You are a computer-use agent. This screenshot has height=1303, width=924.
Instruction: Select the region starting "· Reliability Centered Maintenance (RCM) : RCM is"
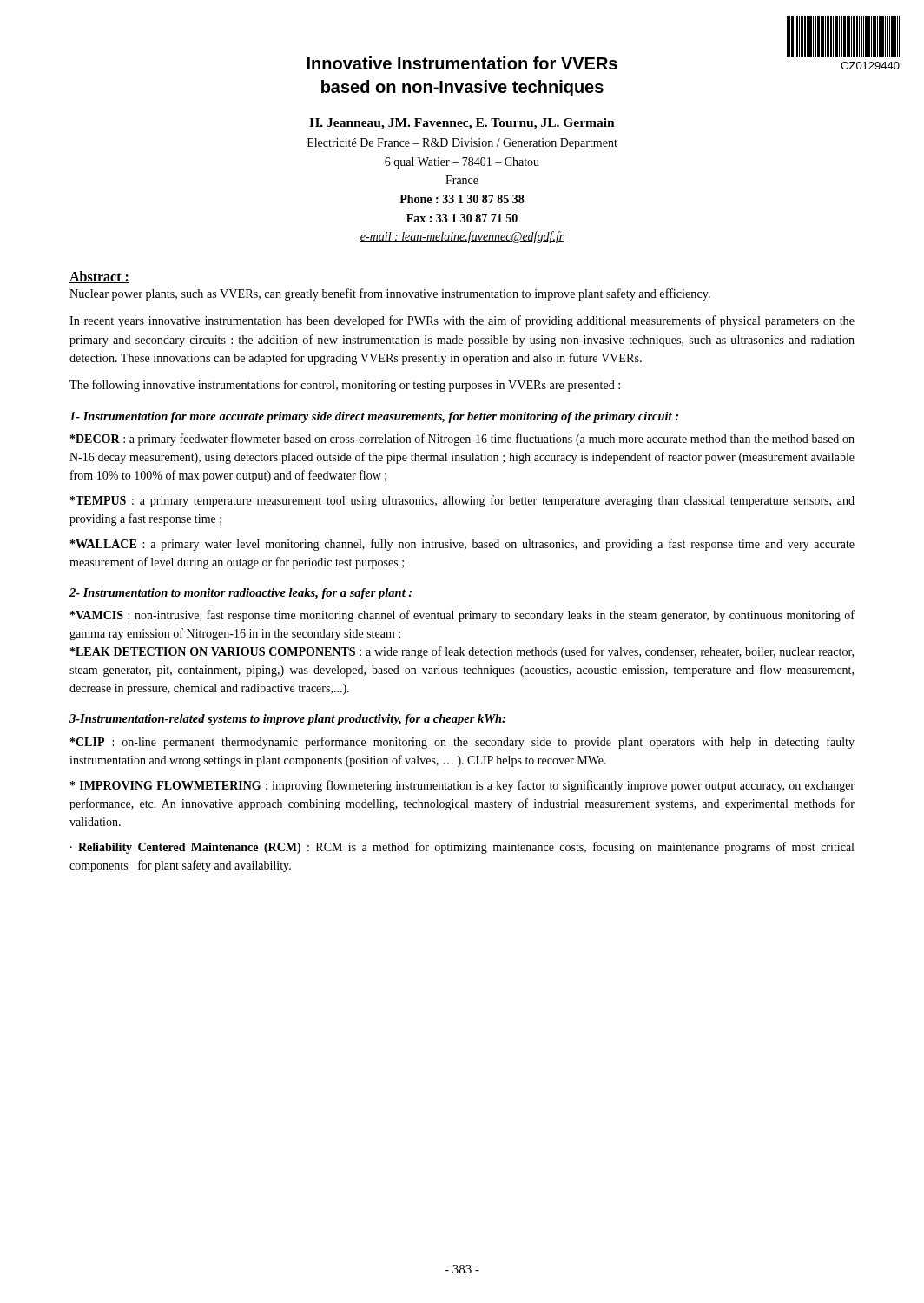click(462, 856)
